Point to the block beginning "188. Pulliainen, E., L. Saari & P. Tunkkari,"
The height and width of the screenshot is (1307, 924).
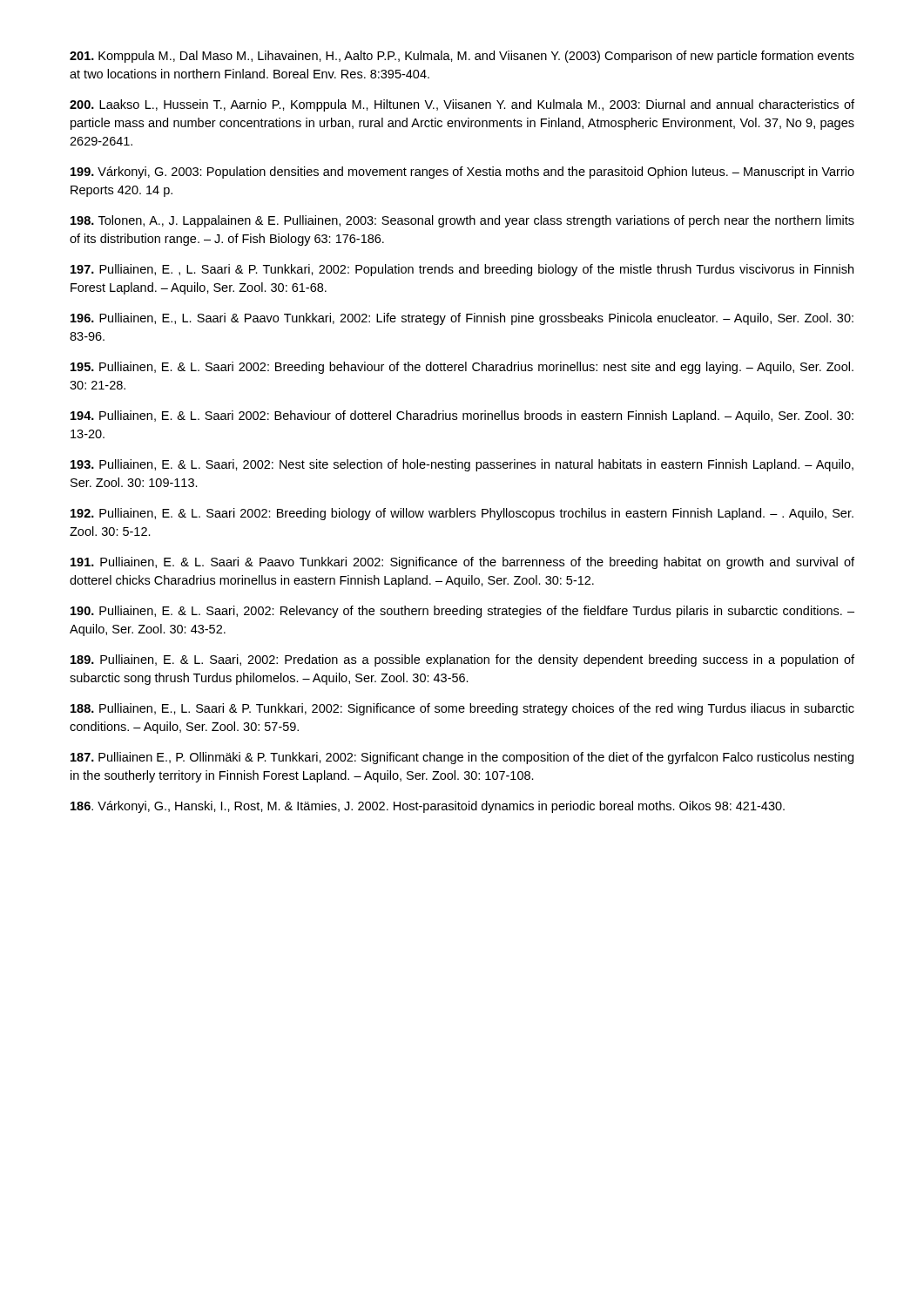462,718
